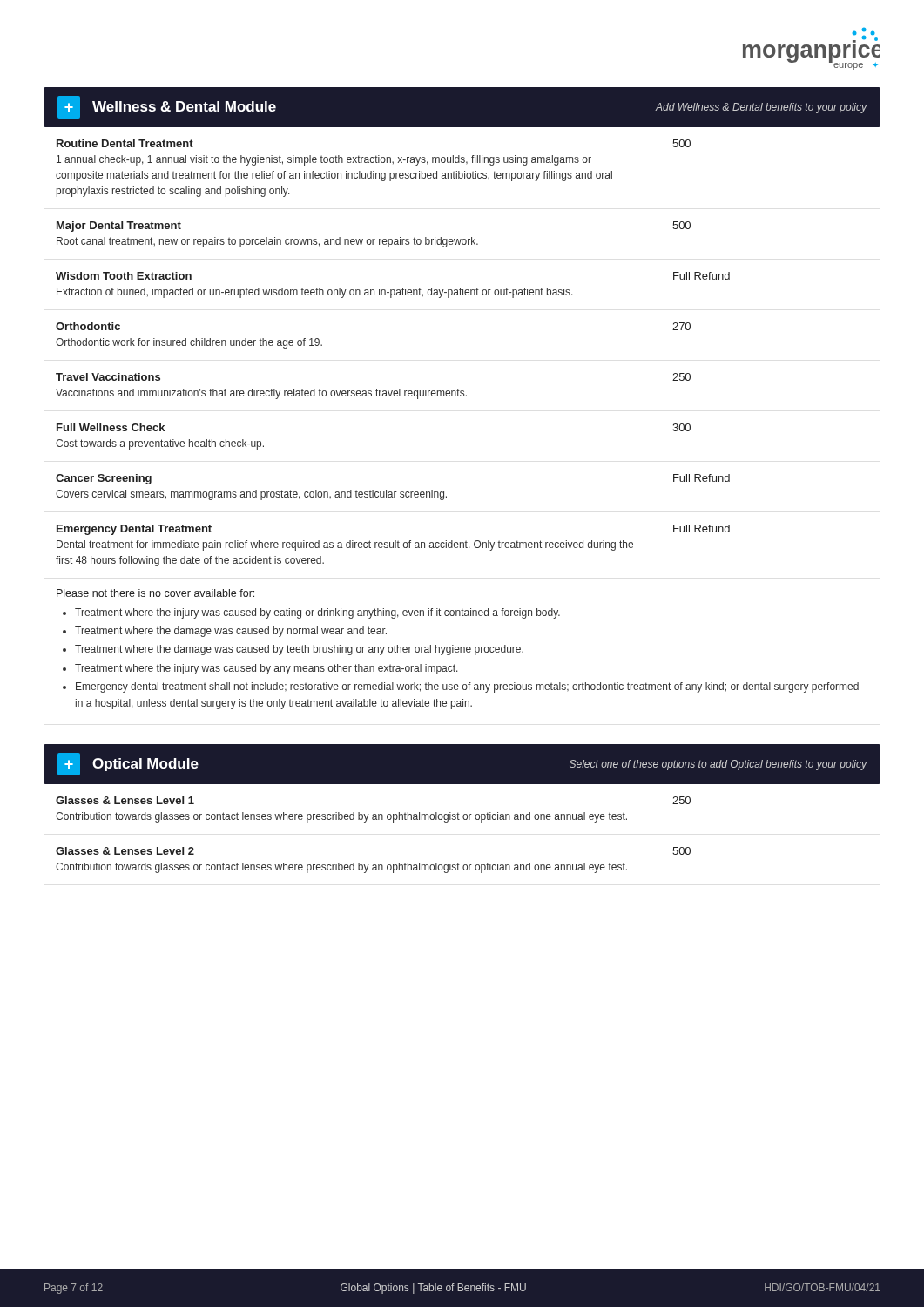Image resolution: width=924 pixels, height=1307 pixels.
Task: Click on the region starting "+ Optical Module Select"
Action: click(x=120, y=764)
